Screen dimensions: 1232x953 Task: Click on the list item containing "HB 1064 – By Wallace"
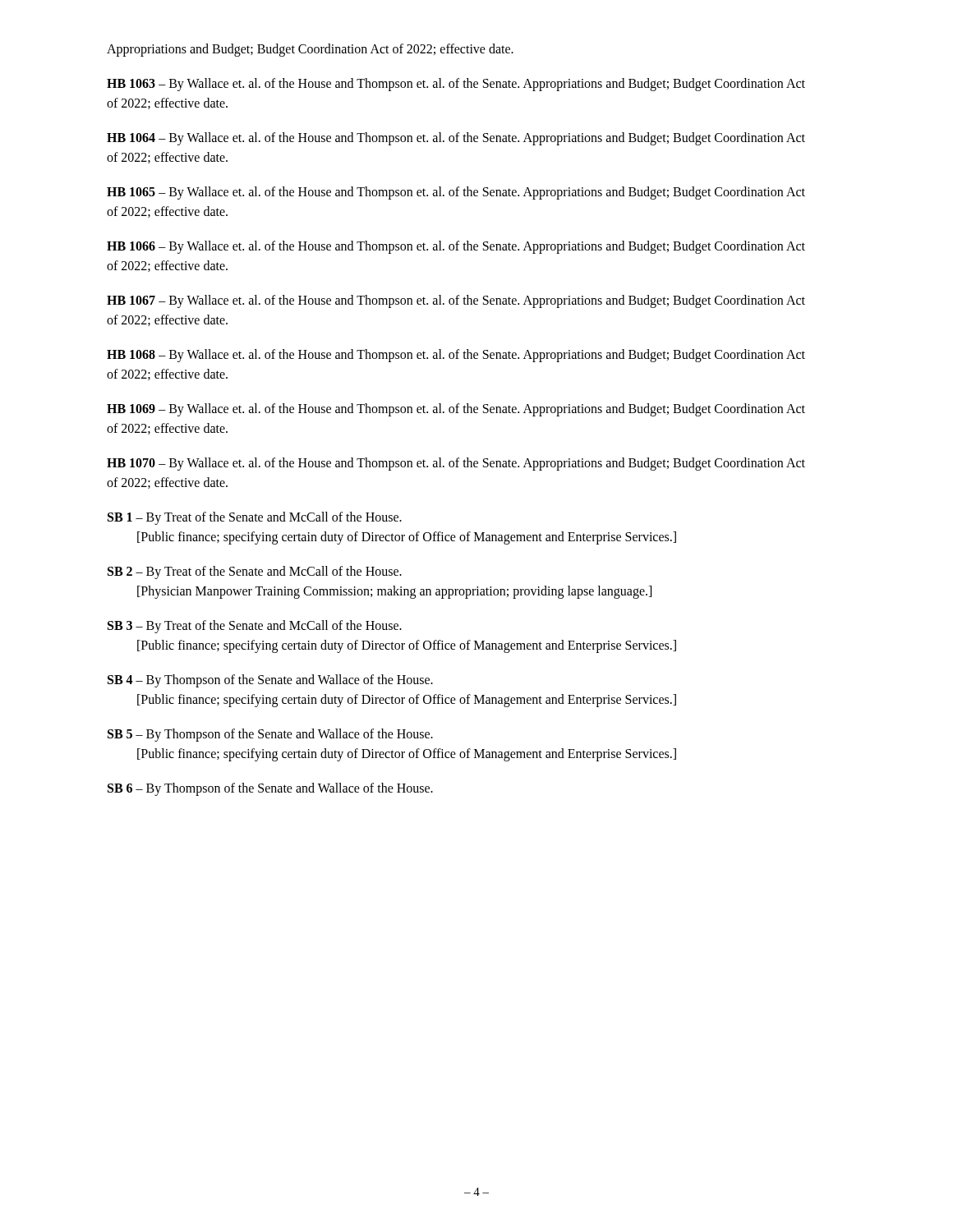point(460,148)
